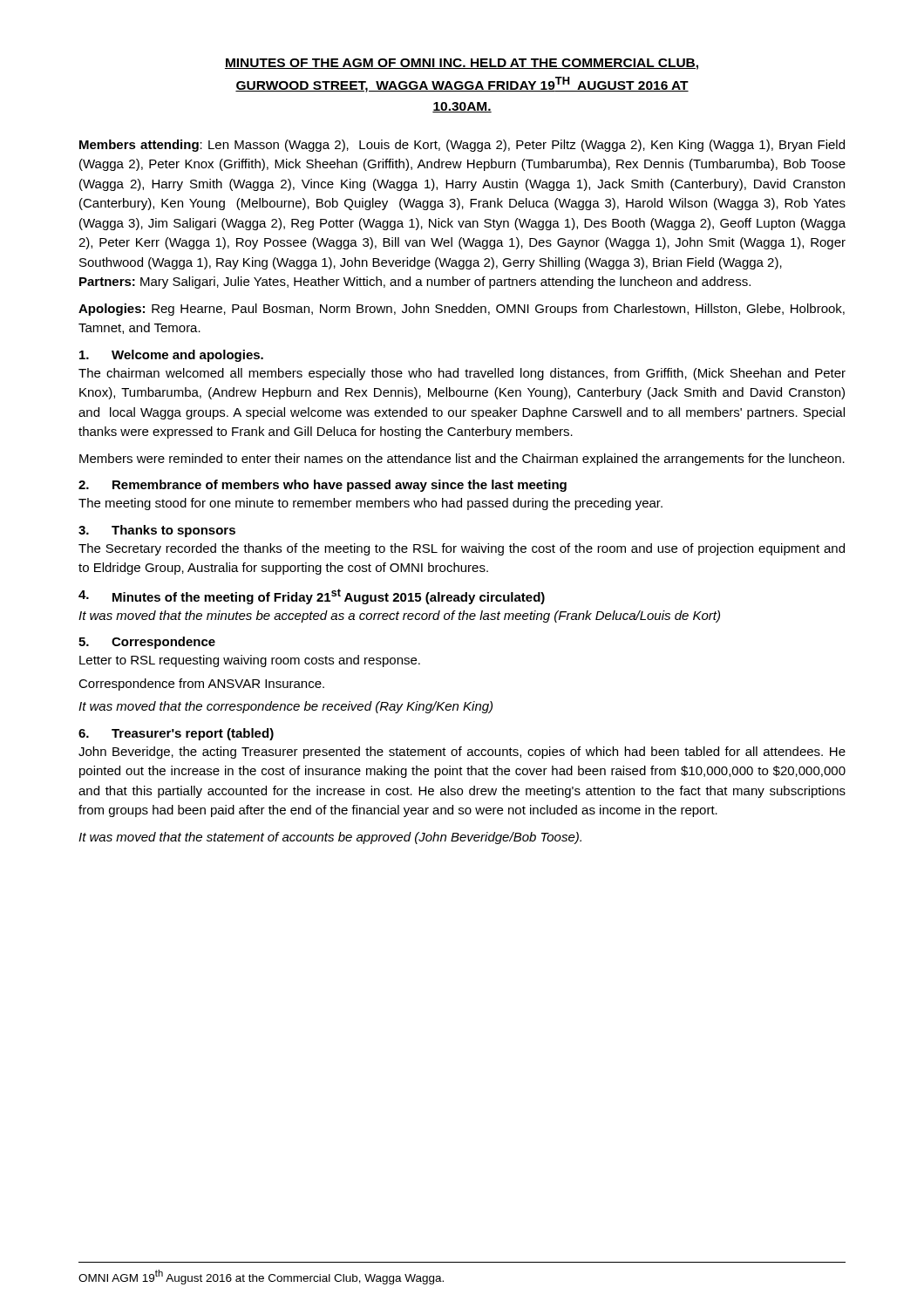Select the text block containing "It was moved that the minutes"

point(400,615)
